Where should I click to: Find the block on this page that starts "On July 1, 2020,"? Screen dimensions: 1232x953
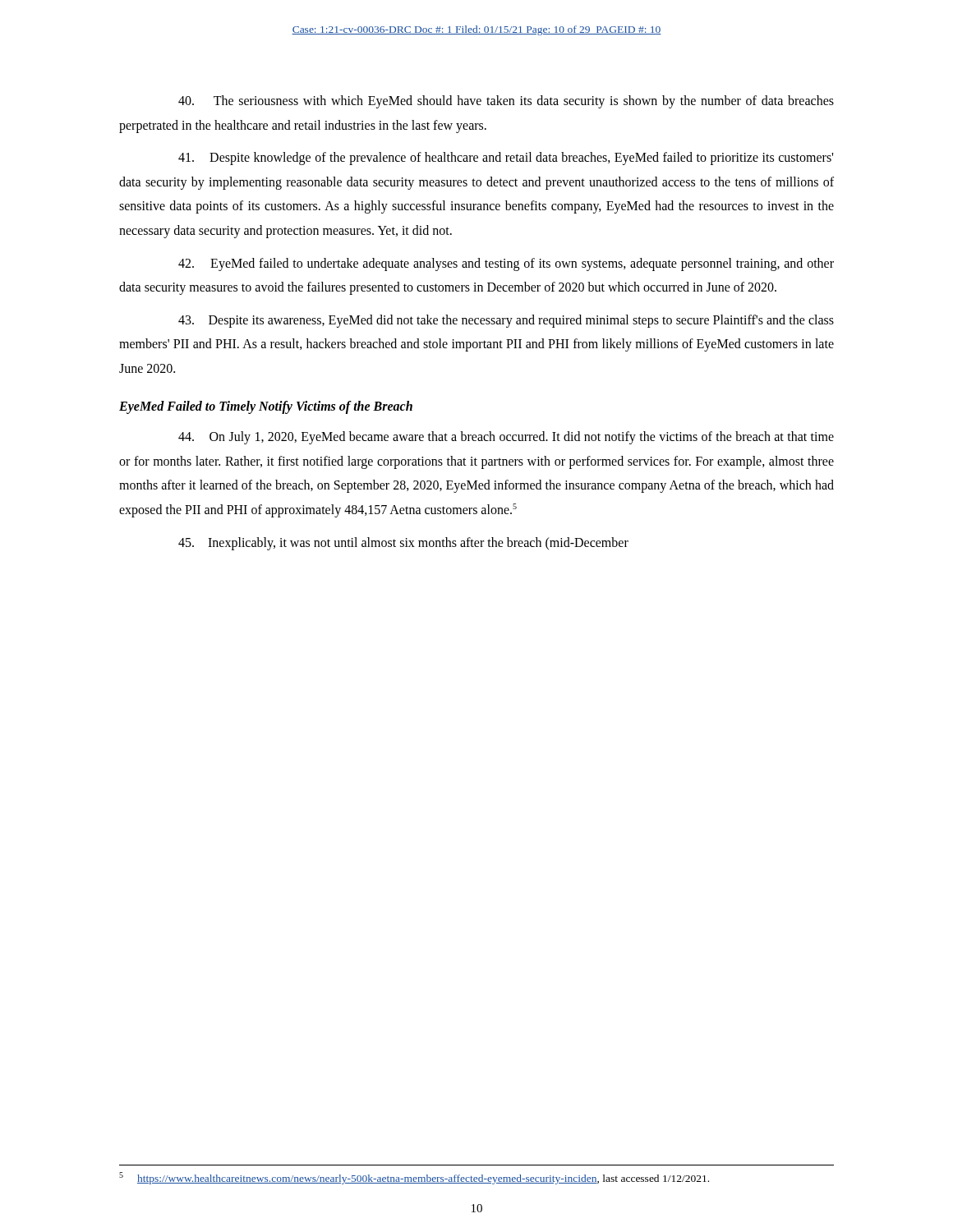pyautogui.click(x=476, y=473)
